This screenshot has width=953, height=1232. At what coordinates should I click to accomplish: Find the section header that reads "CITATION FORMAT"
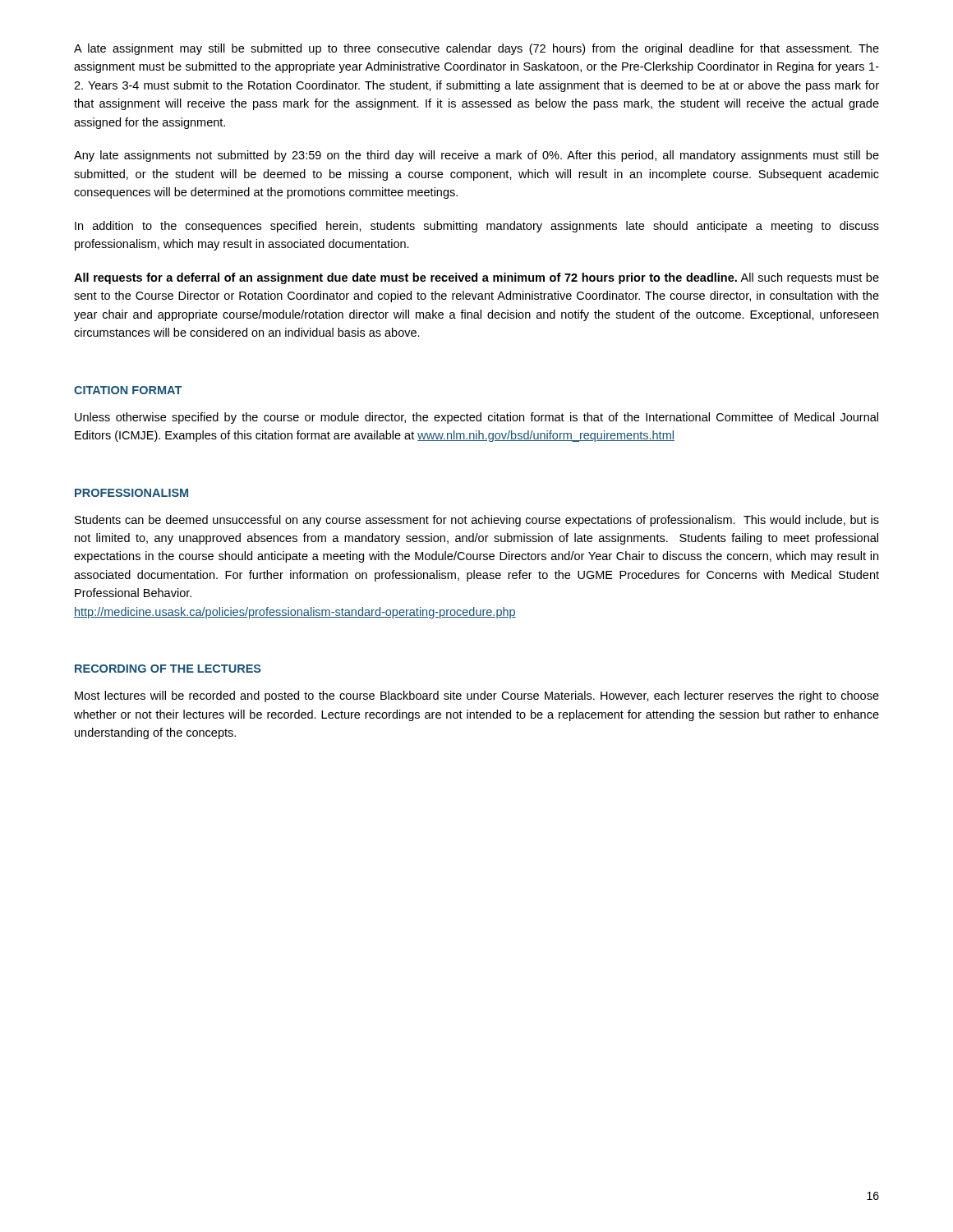click(x=128, y=390)
